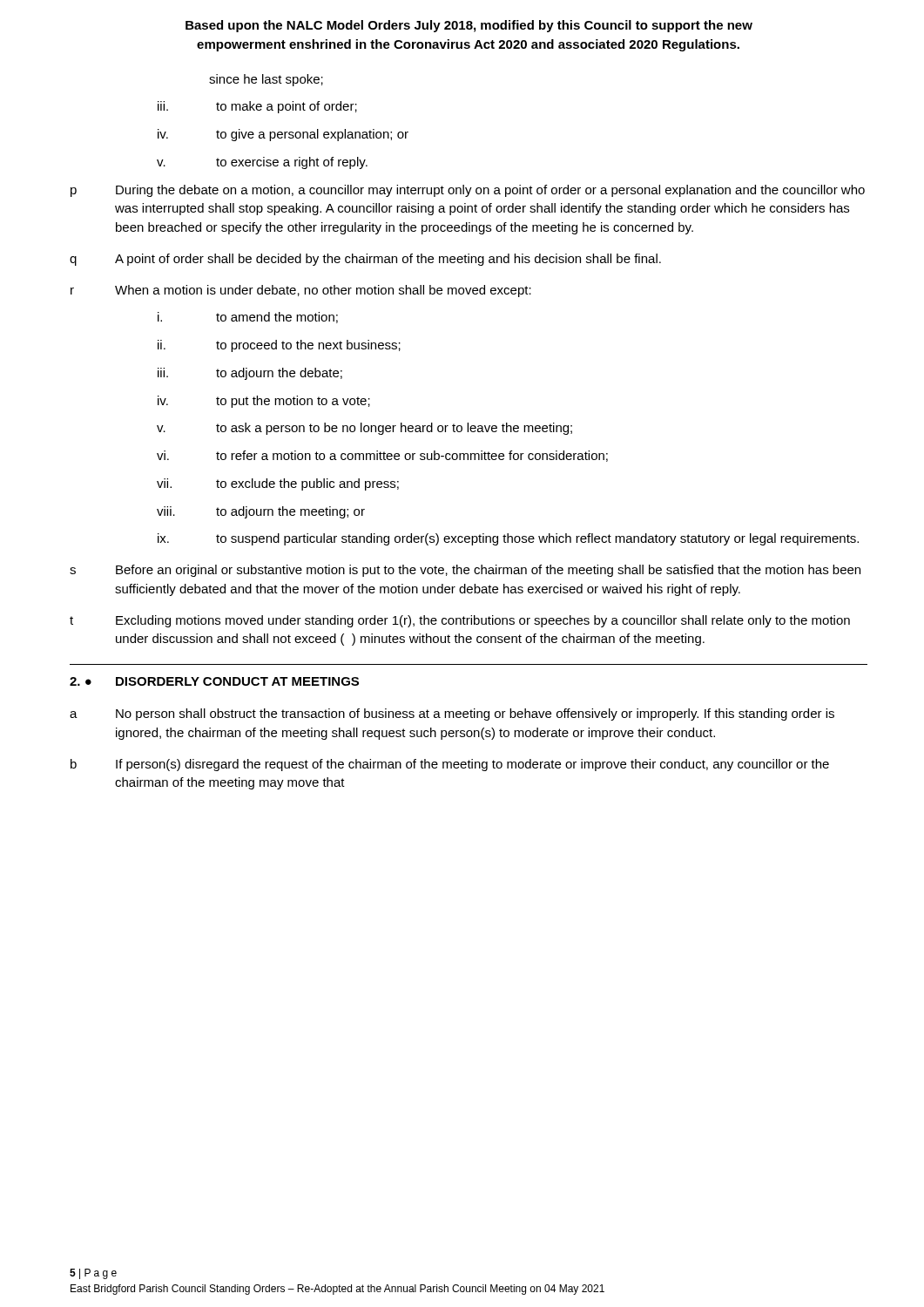Locate the list item that says "v. to ask a person to"
This screenshot has width=924, height=1307.
(x=512, y=428)
